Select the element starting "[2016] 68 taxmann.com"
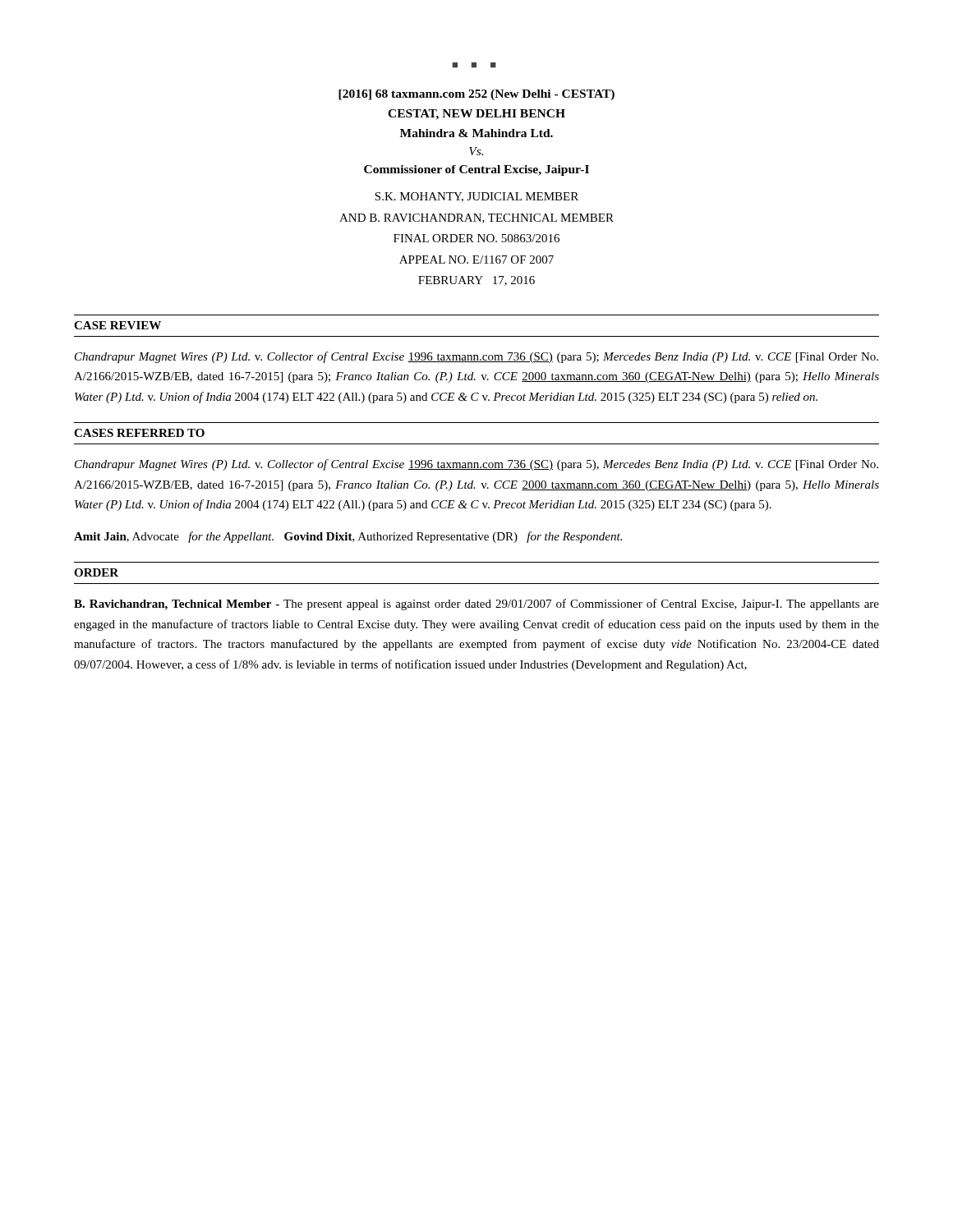953x1232 pixels. click(x=476, y=93)
